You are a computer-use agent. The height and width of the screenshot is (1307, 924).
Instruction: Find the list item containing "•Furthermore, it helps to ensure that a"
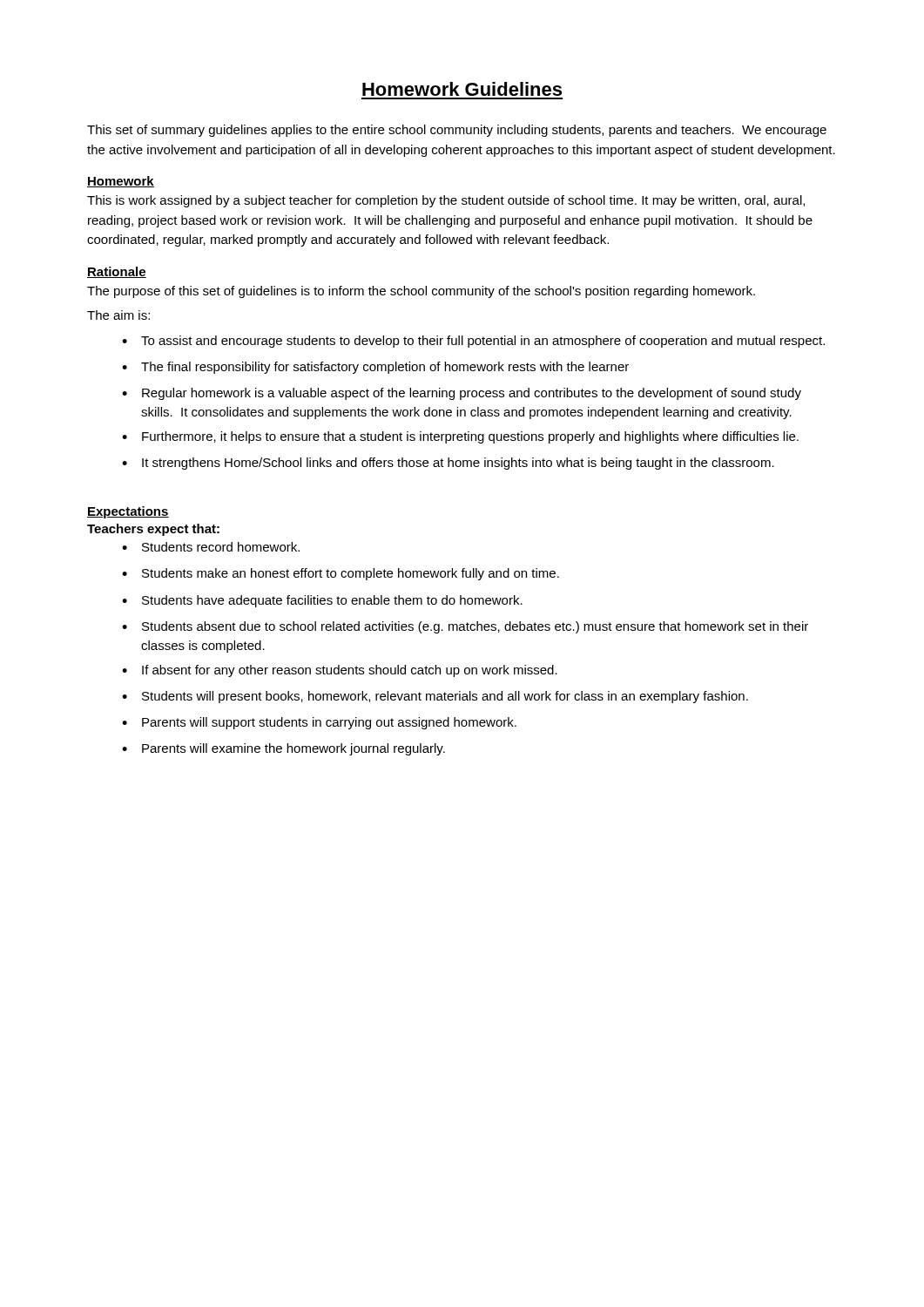461,438
